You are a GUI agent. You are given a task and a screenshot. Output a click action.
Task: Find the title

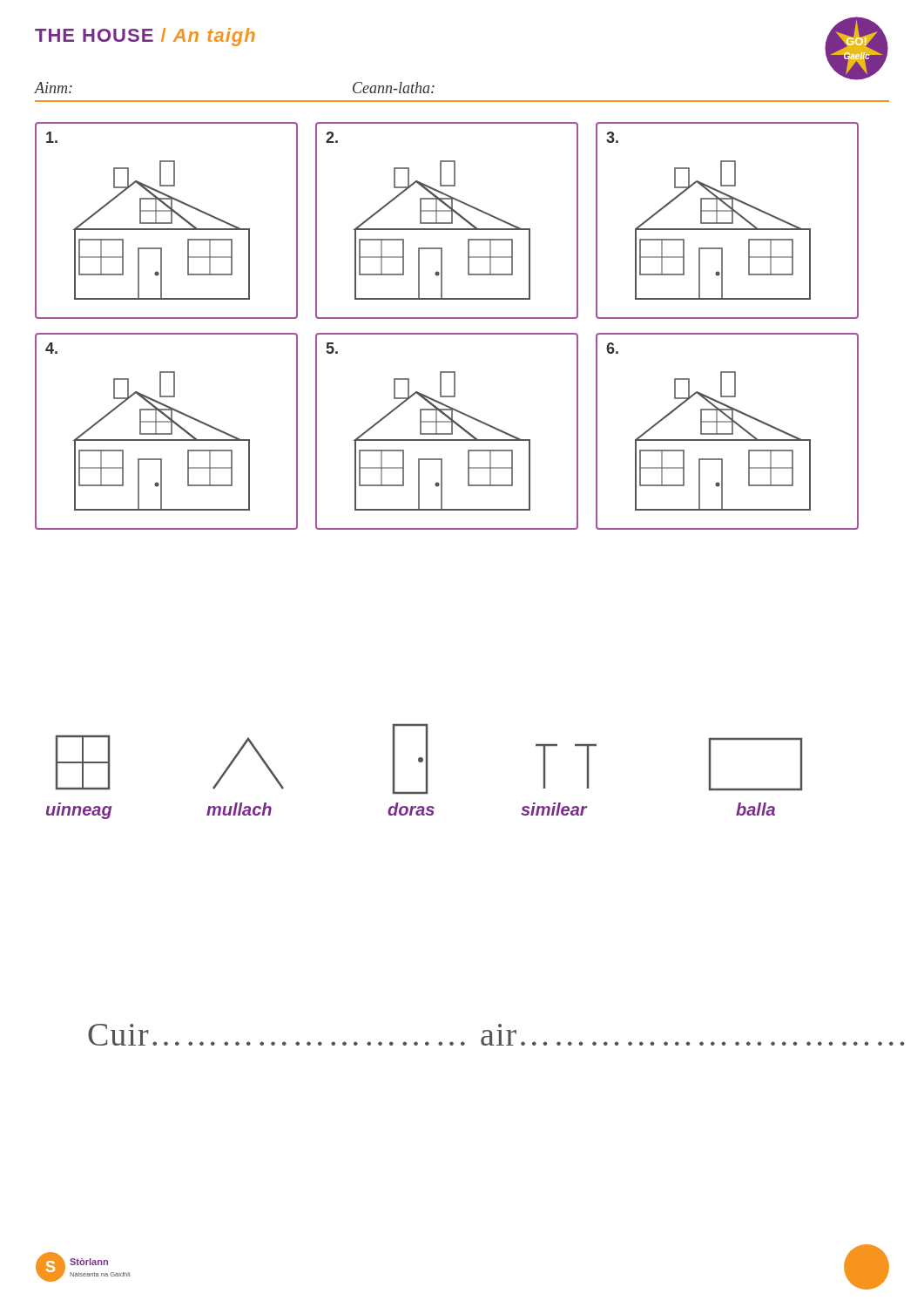(146, 35)
